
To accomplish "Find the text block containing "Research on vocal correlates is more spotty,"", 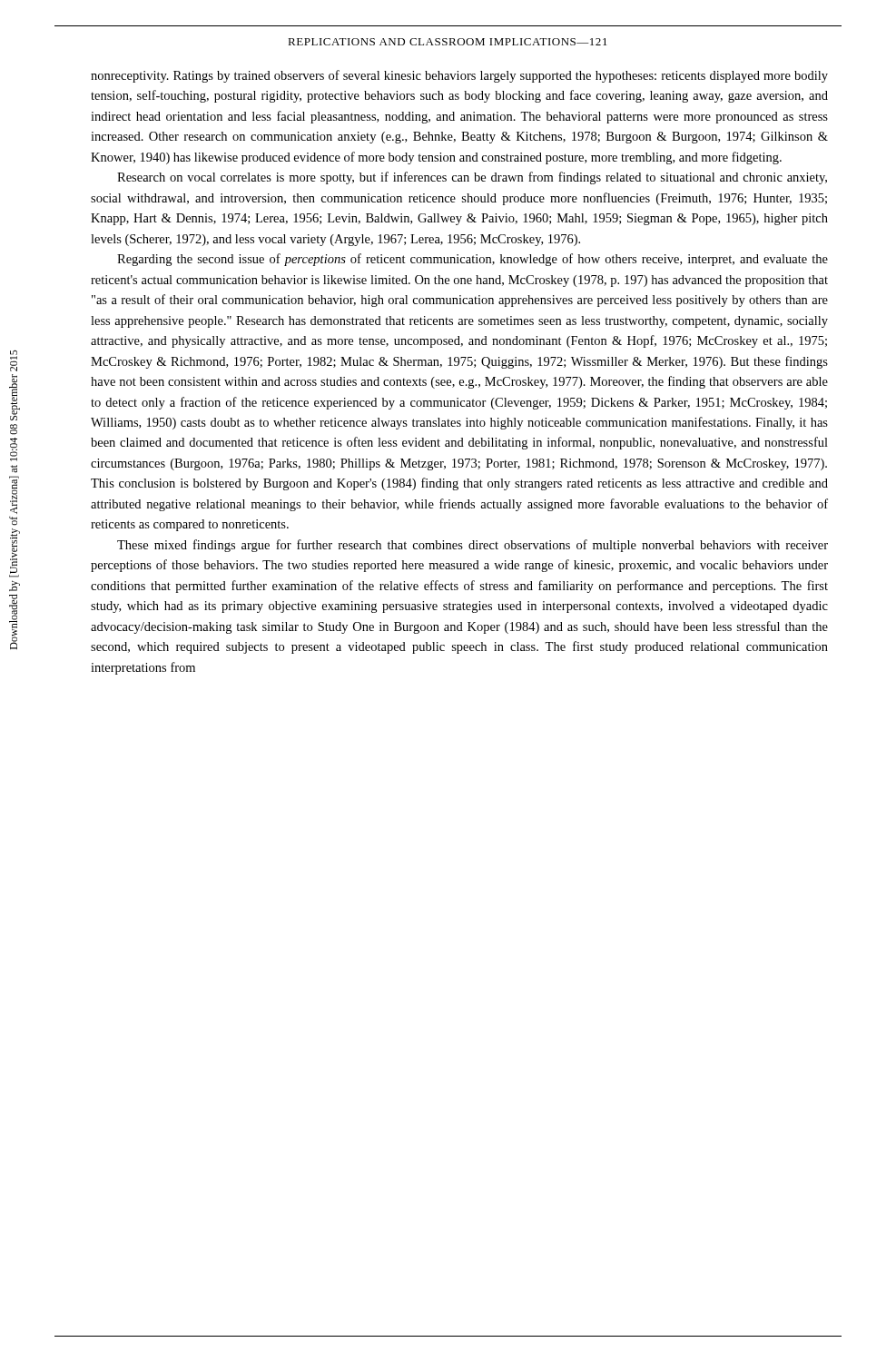I will tap(459, 208).
